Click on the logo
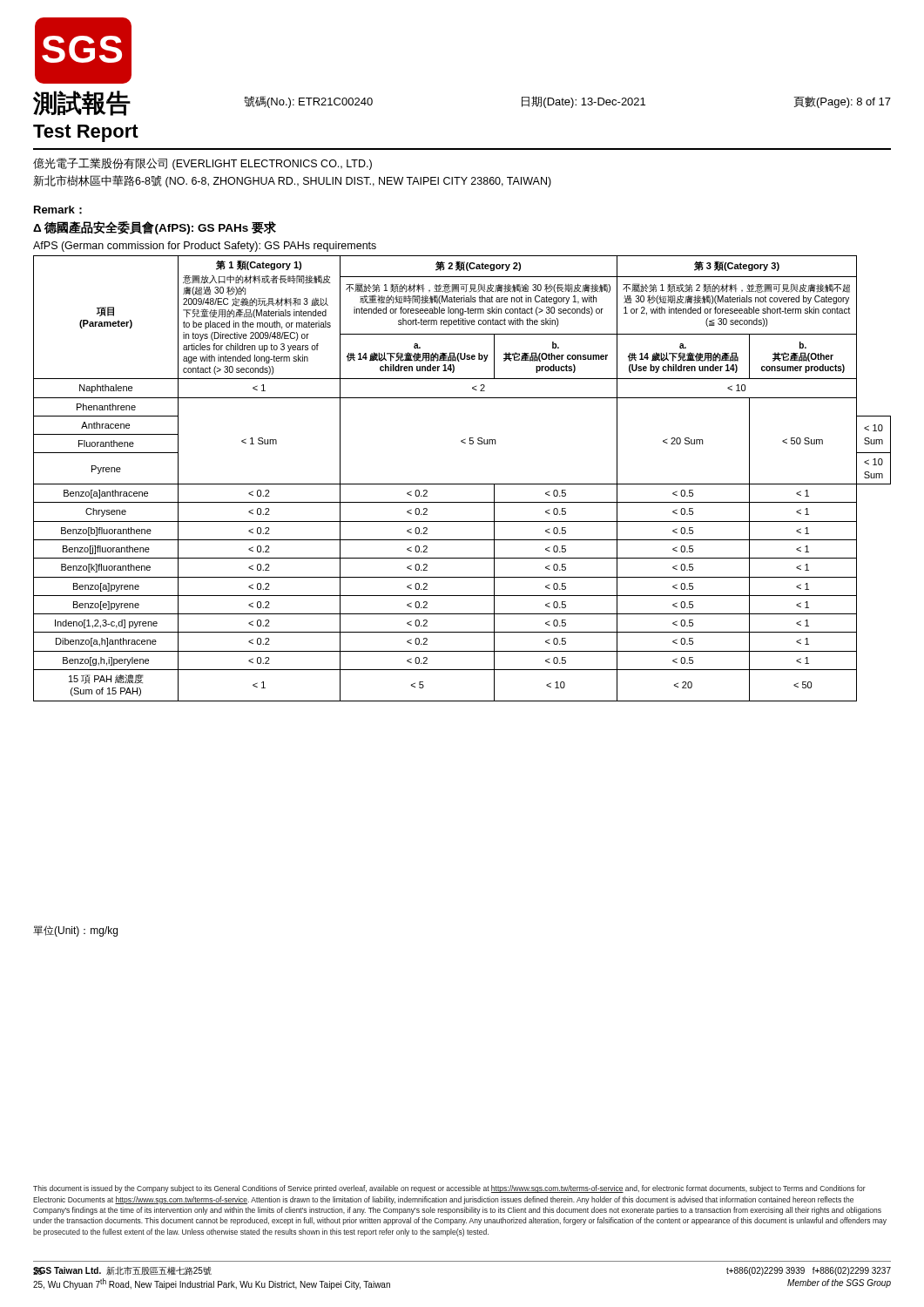Screen dimensions: 1307x924 click(x=83, y=51)
